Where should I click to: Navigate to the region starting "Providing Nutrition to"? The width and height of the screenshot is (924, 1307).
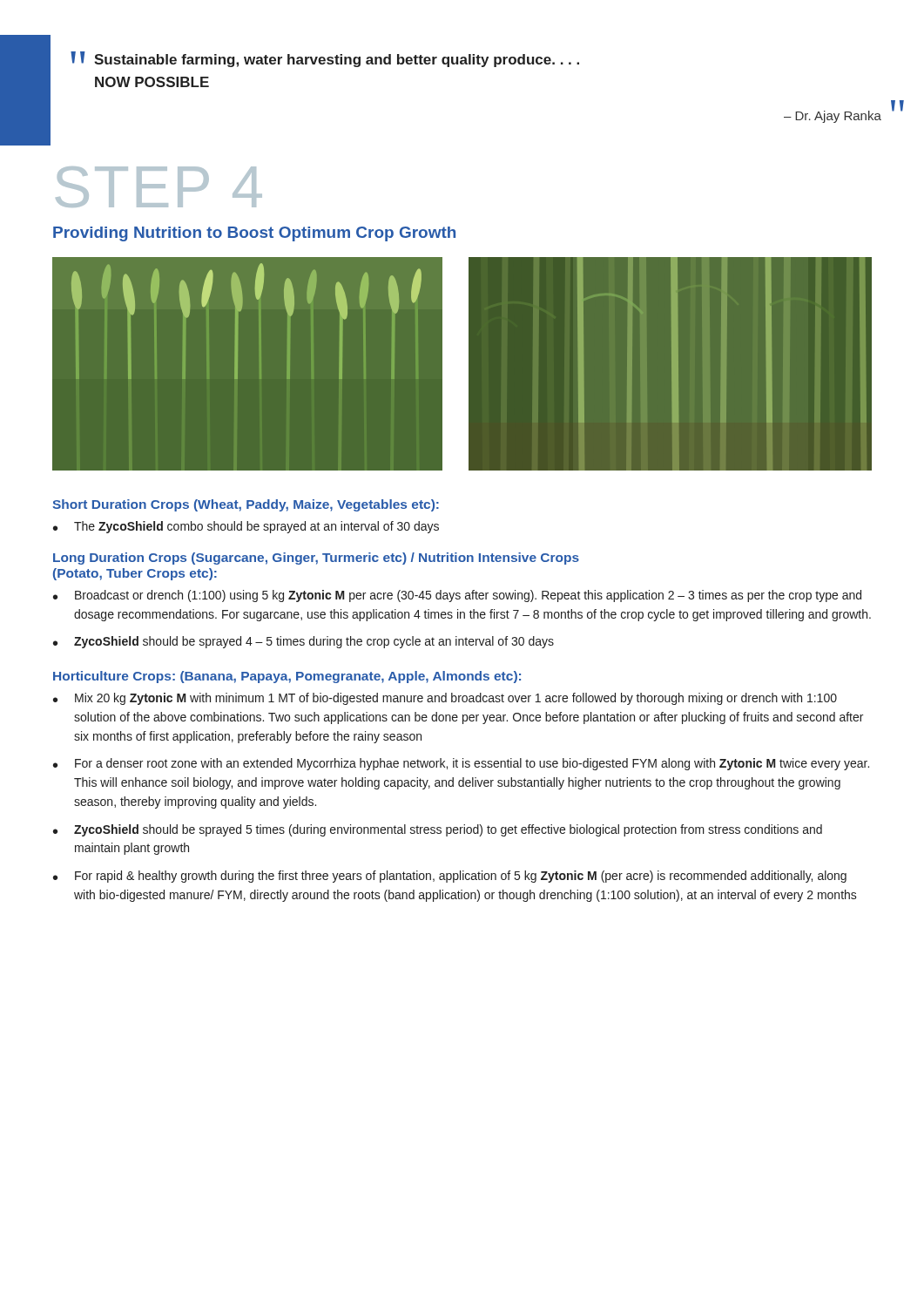(255, 232)
